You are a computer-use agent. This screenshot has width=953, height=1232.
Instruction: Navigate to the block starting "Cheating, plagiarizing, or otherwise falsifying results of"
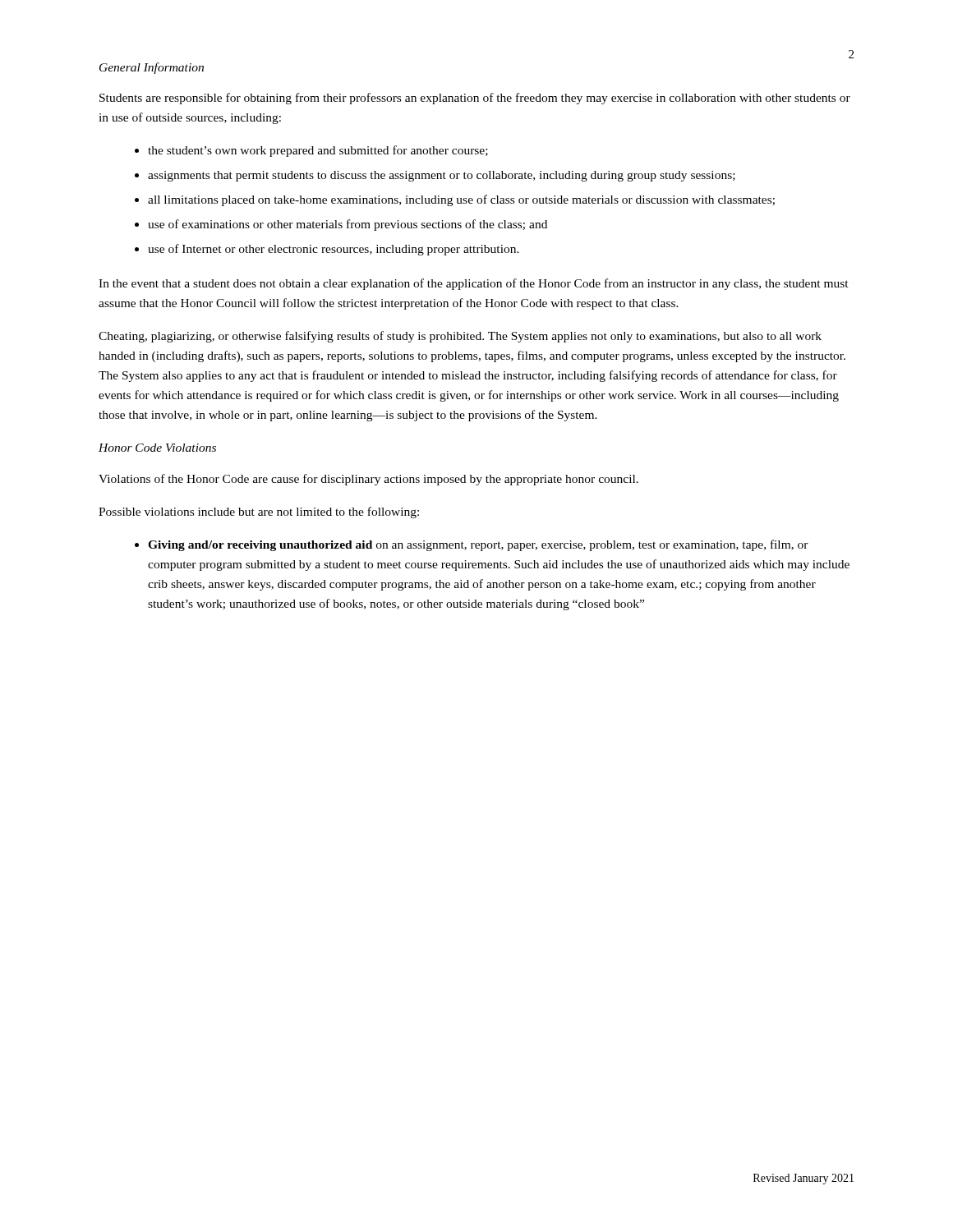[x=472, y=375]
